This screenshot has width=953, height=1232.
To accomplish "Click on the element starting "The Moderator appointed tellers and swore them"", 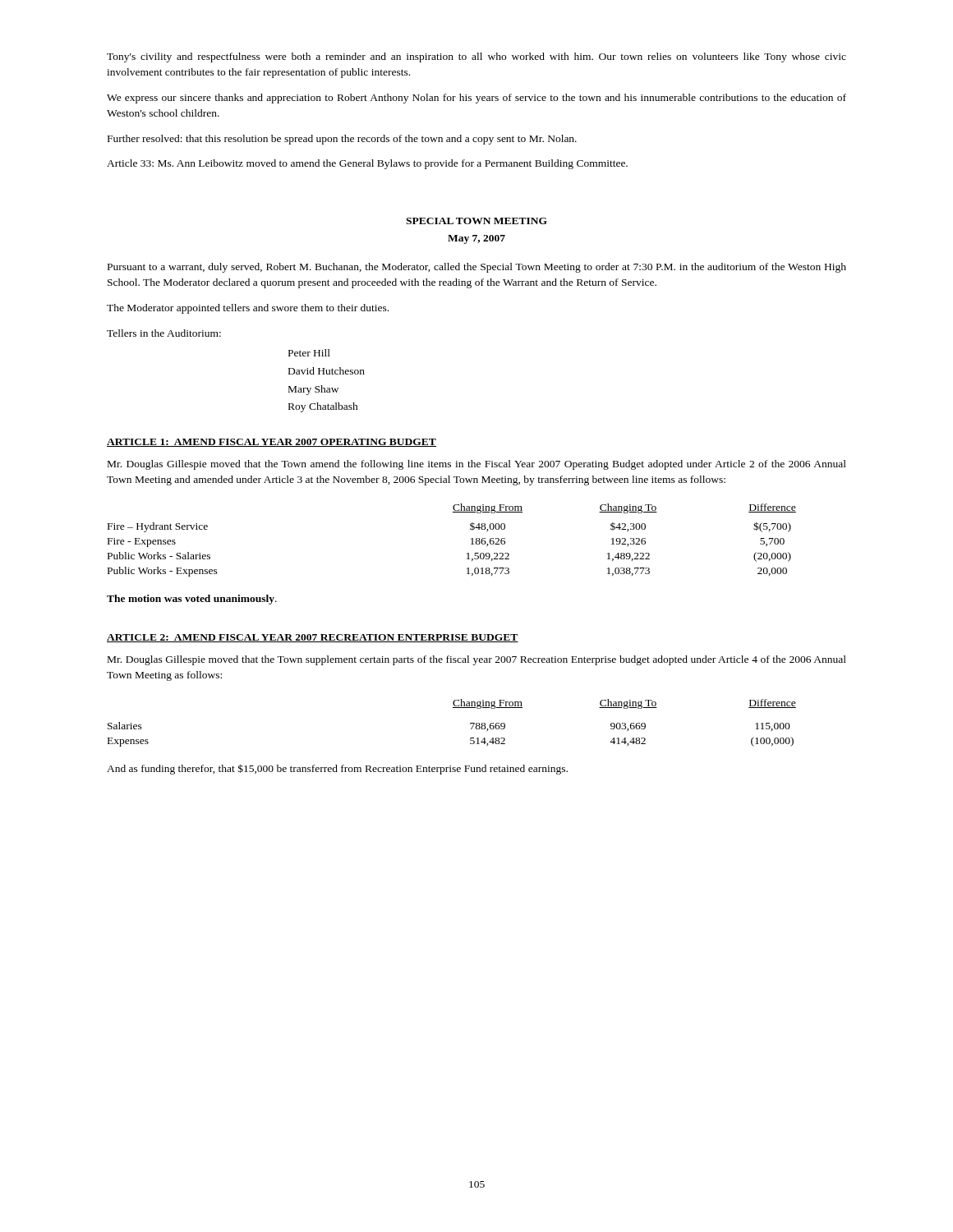I will click(248, 307).
